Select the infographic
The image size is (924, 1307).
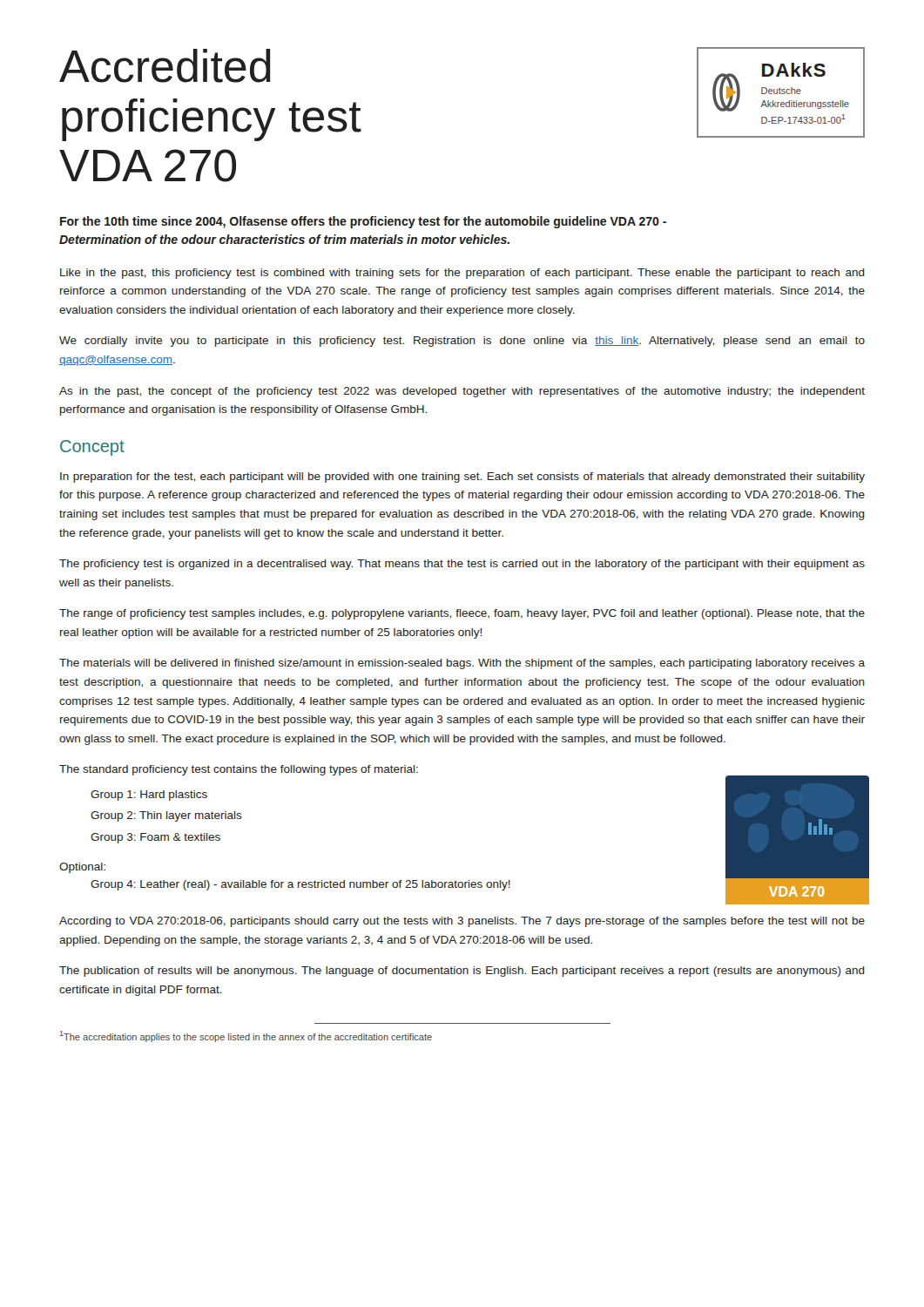pos(795,837)
